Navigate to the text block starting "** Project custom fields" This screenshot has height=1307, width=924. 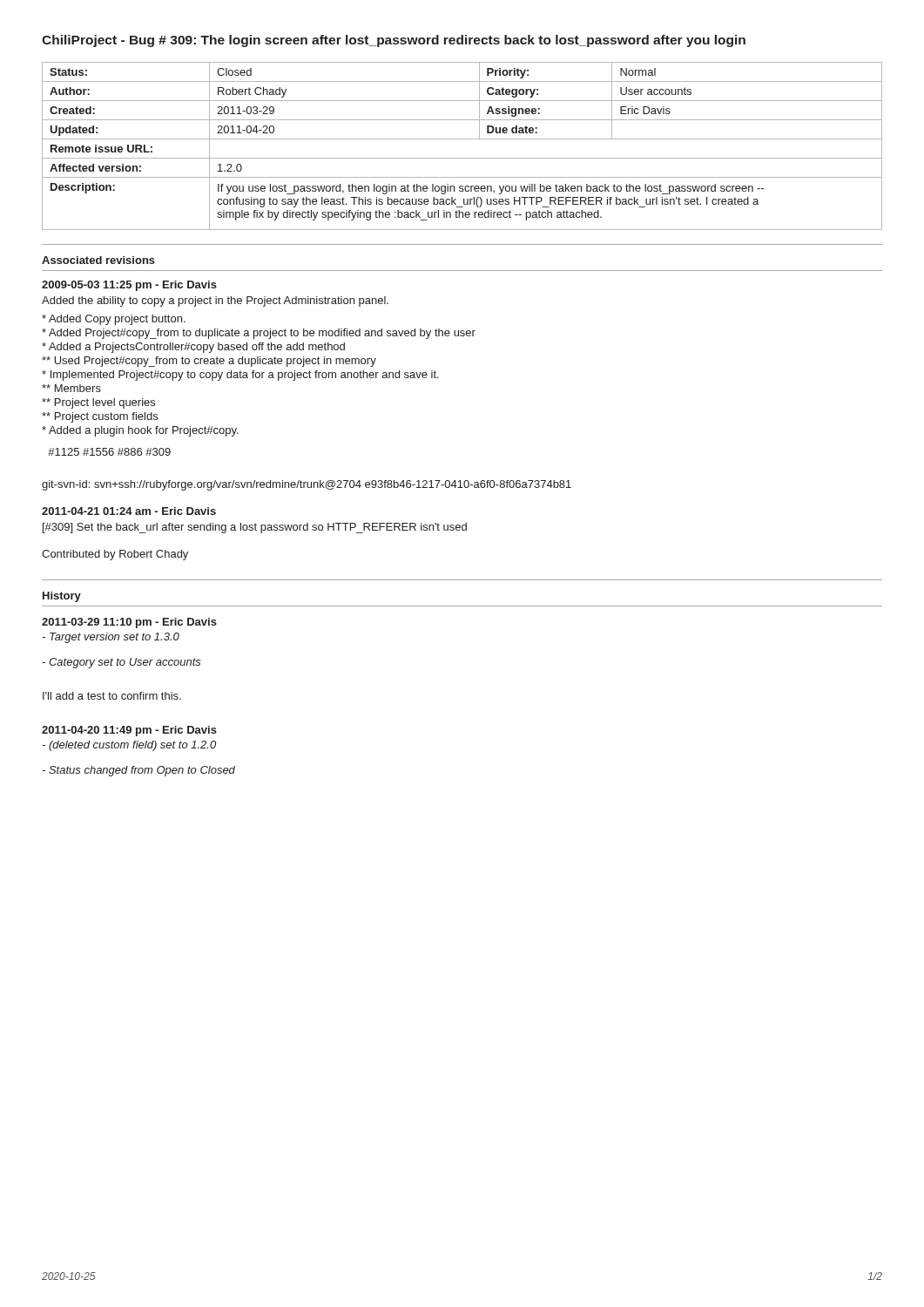100,416
